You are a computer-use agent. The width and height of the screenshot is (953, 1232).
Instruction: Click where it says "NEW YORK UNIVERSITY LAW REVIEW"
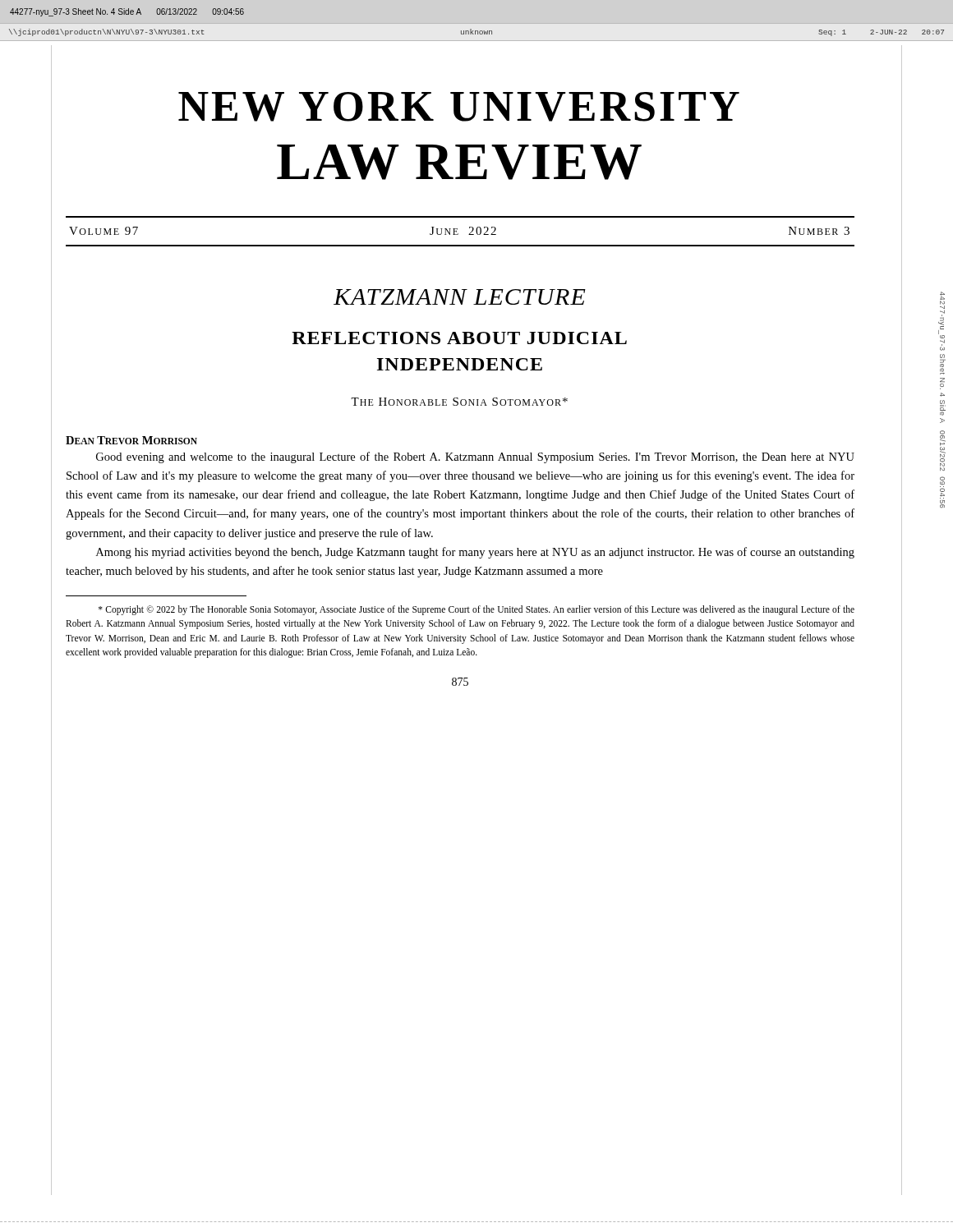click(x=460, y=137)
